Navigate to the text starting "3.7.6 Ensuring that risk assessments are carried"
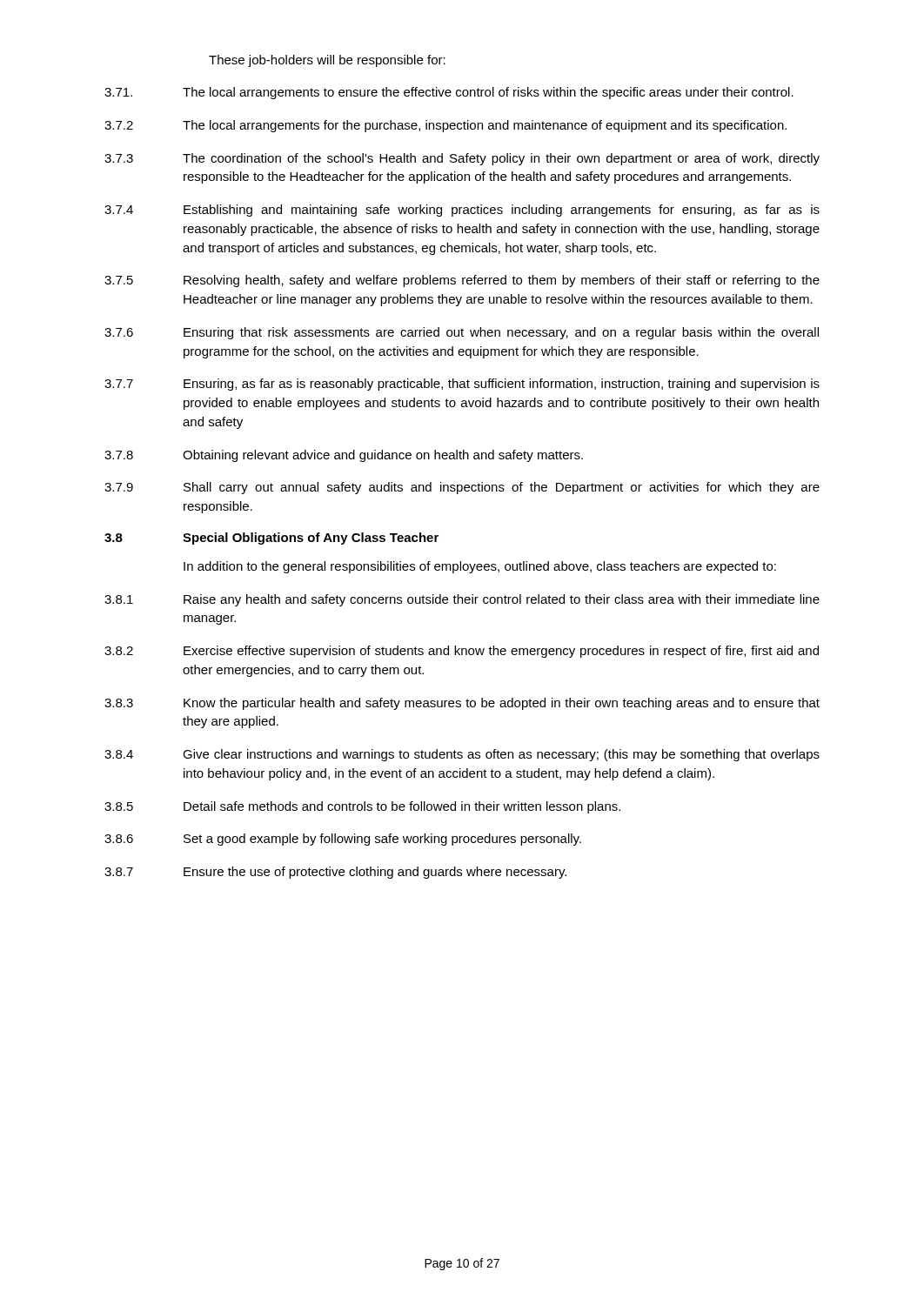Viewport: 924px width, 1305px height. click(x=462, y=342)
